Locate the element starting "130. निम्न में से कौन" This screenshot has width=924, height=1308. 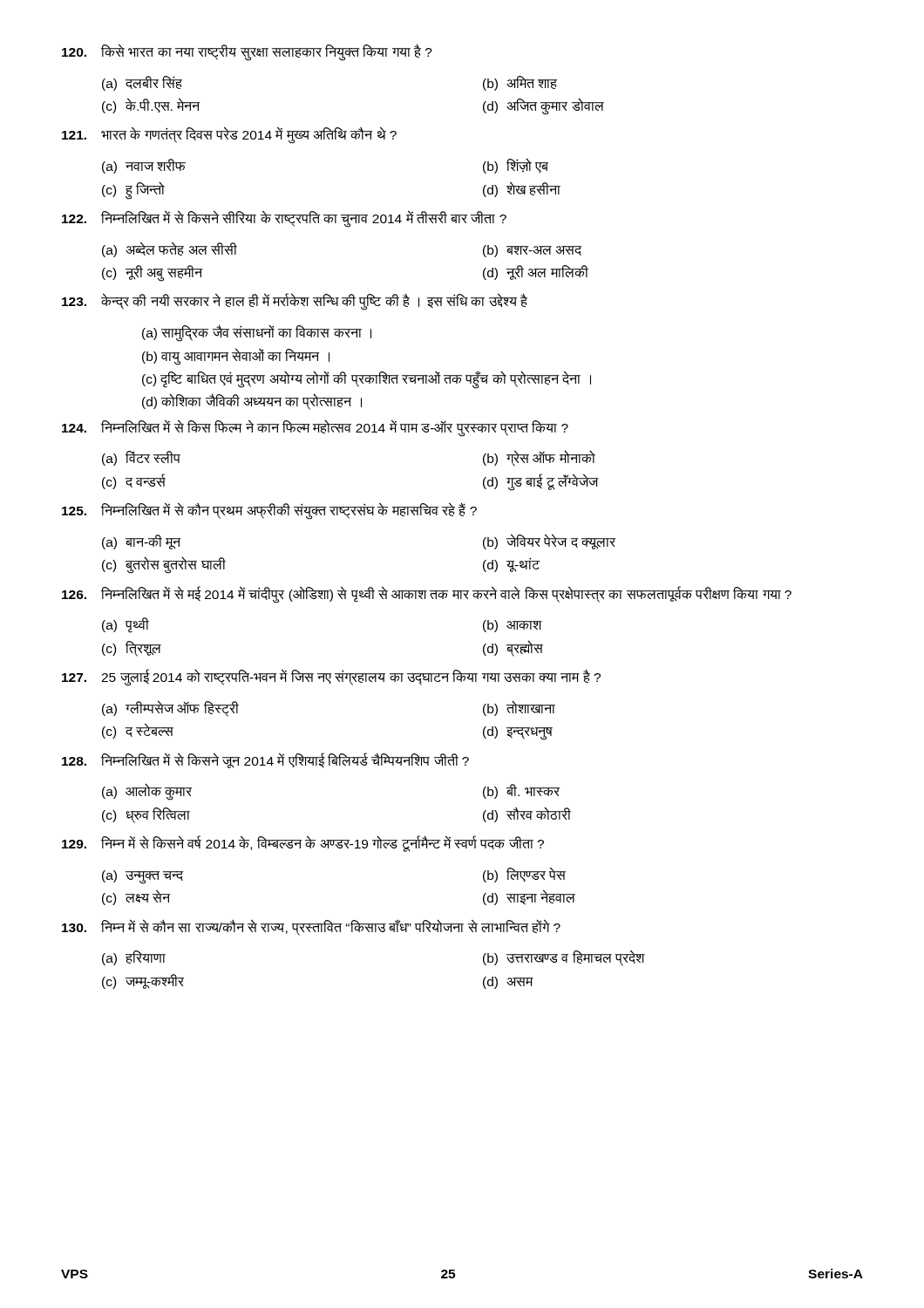click(x=311, y=927)
